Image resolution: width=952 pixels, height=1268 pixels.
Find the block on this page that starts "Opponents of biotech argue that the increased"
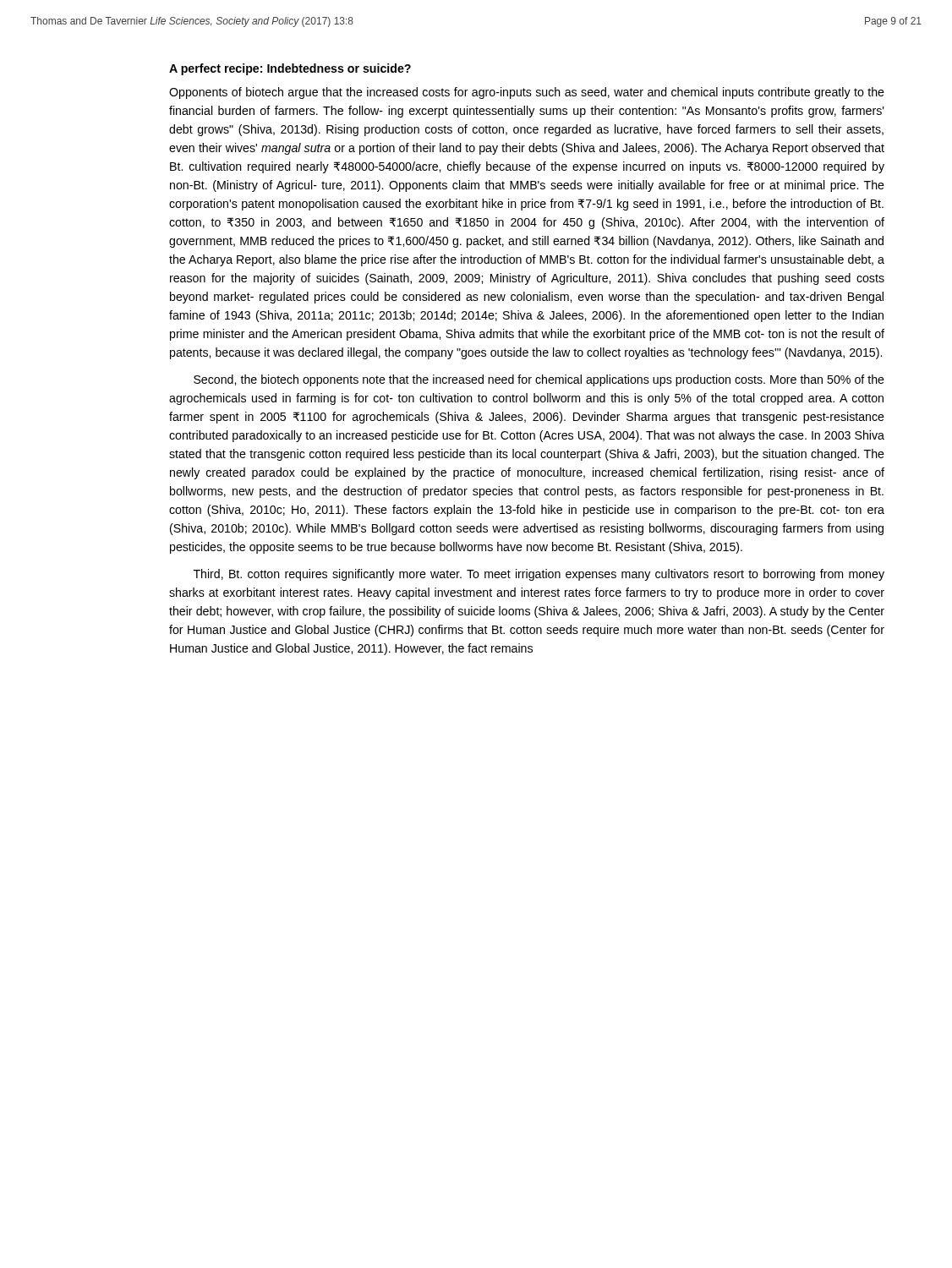coord(527,222)
